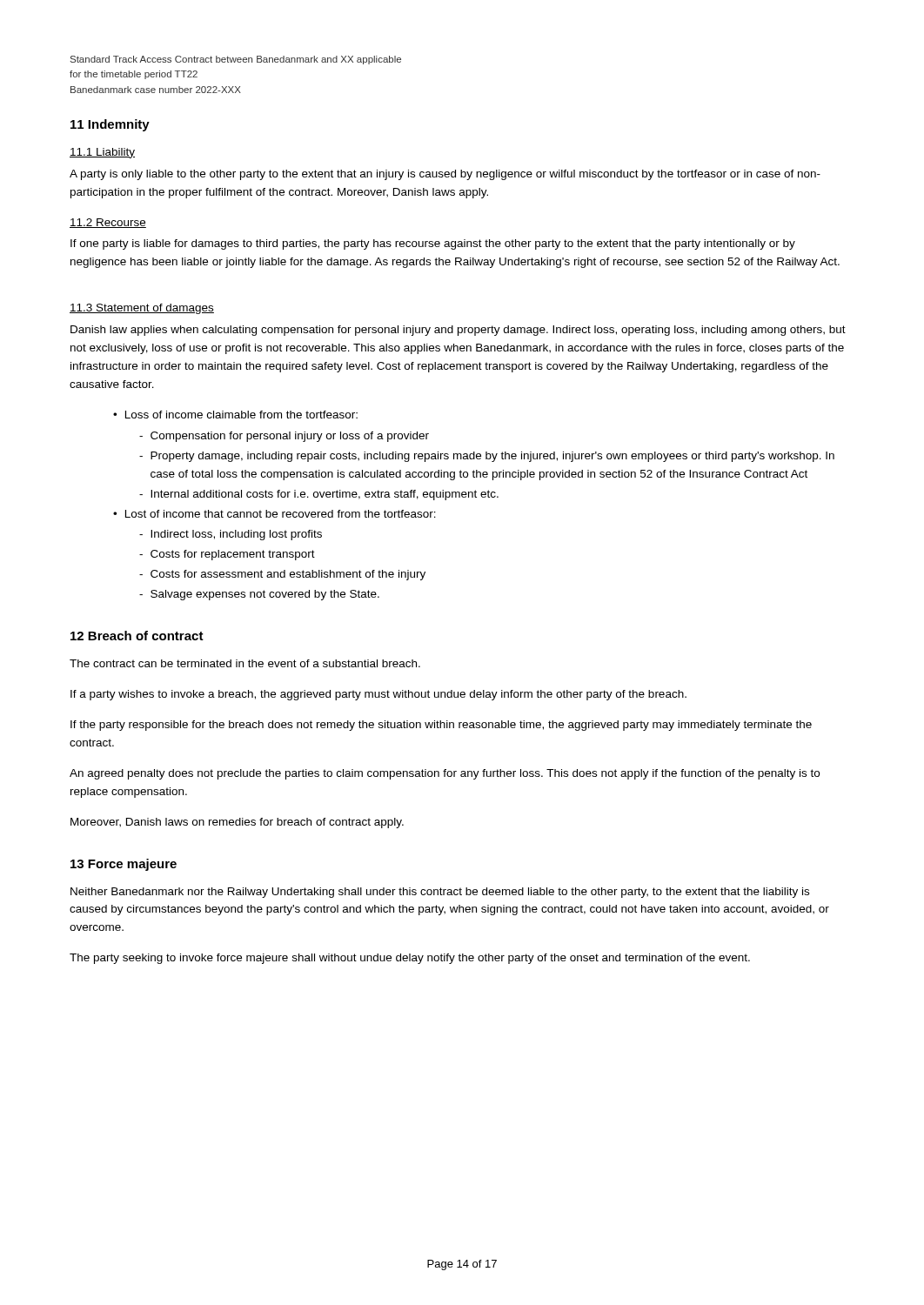Locate the text block that says "Moreover, Danish laws"
The image size is (924, 1305).
pos(237,821)
